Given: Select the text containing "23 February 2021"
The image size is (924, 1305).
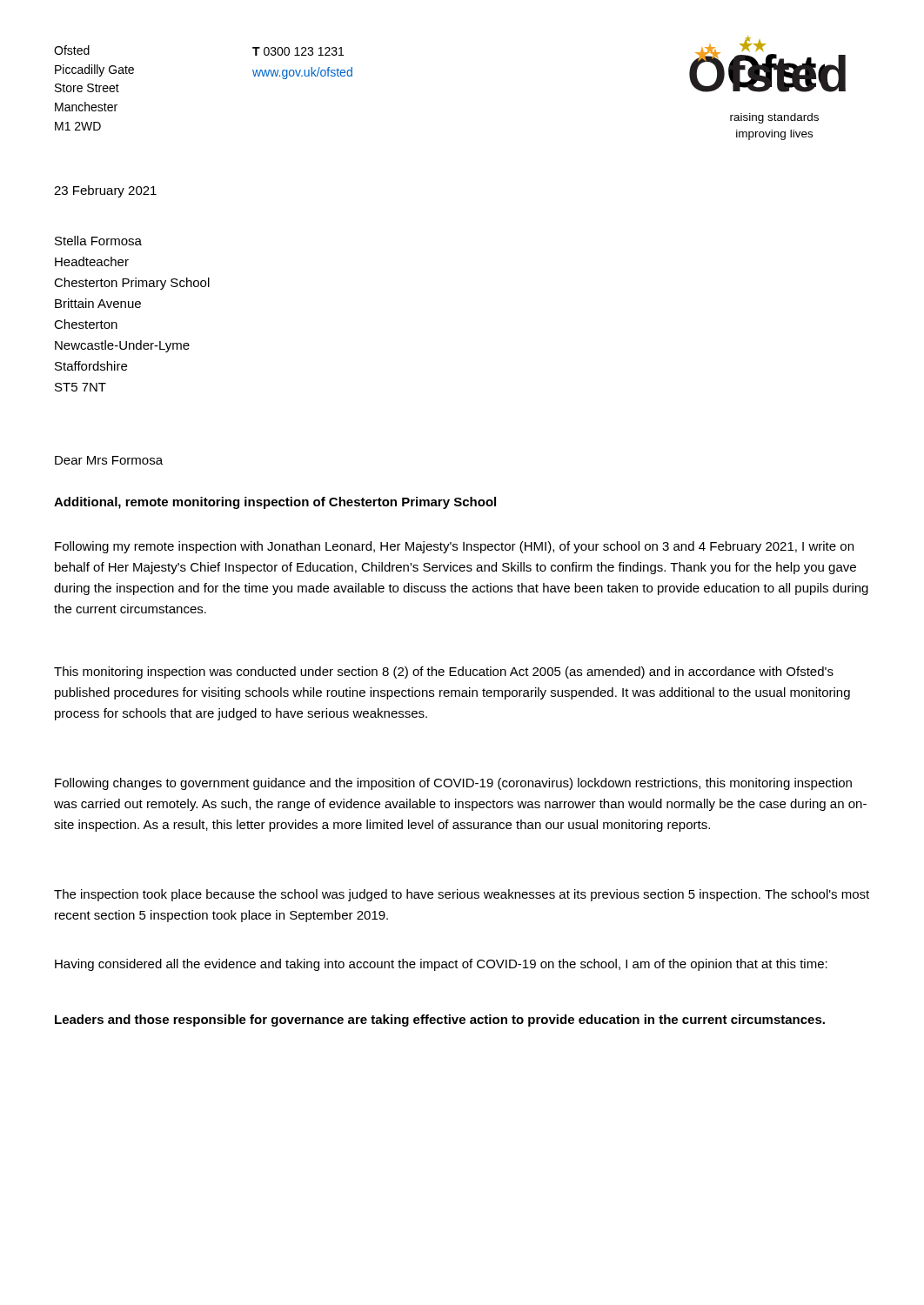Looking at the screenshot, I should [105, 190].
